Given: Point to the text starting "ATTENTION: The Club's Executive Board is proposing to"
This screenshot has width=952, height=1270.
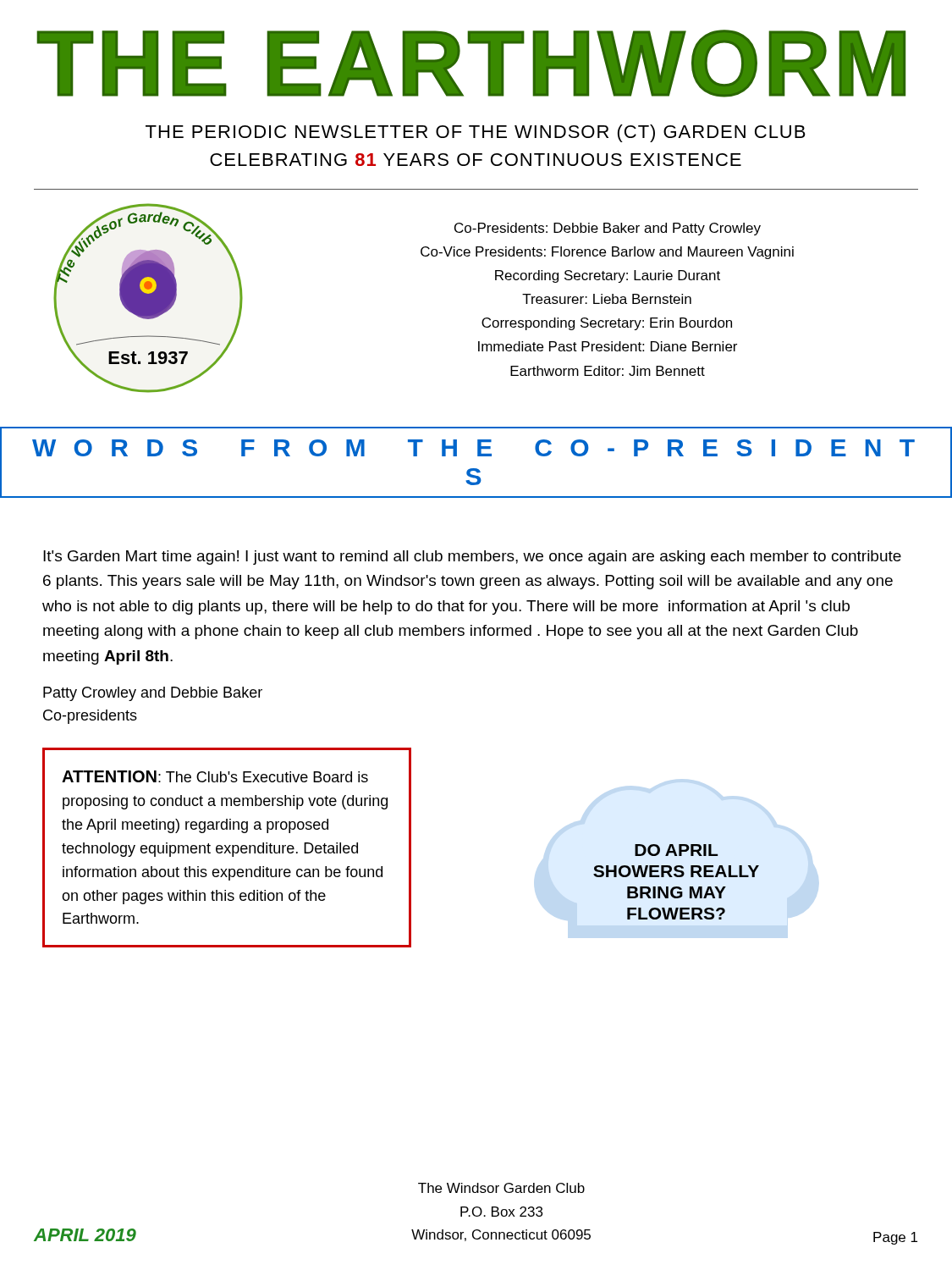Looking at the screenshot, I should pyautogui.click(x=225, y=847).
